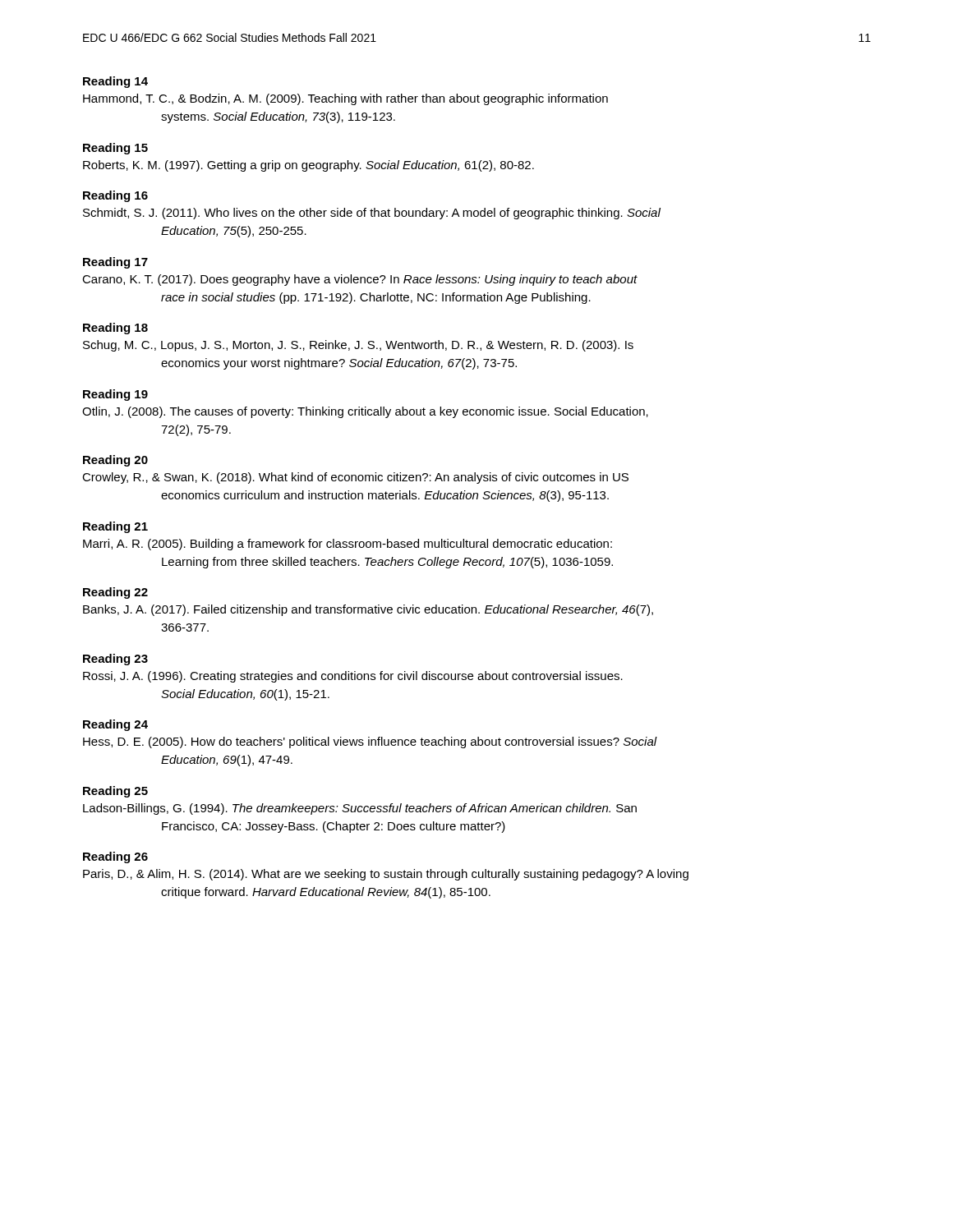Locate the region starting "Reading 17"

coord(115,261)
